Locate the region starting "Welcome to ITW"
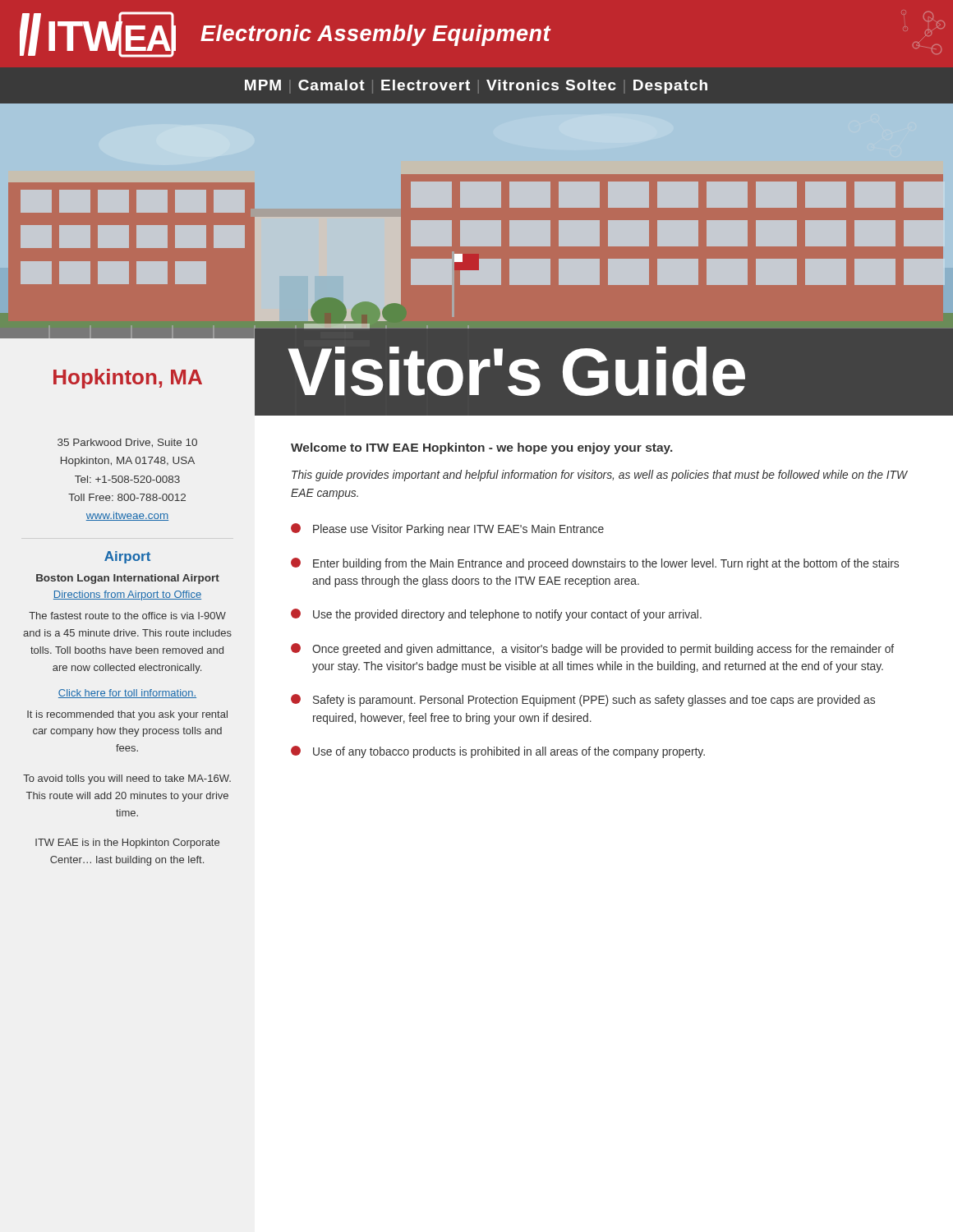This screenshot has height=1232, width=953. pyautogui.click(x=482, y=447)
